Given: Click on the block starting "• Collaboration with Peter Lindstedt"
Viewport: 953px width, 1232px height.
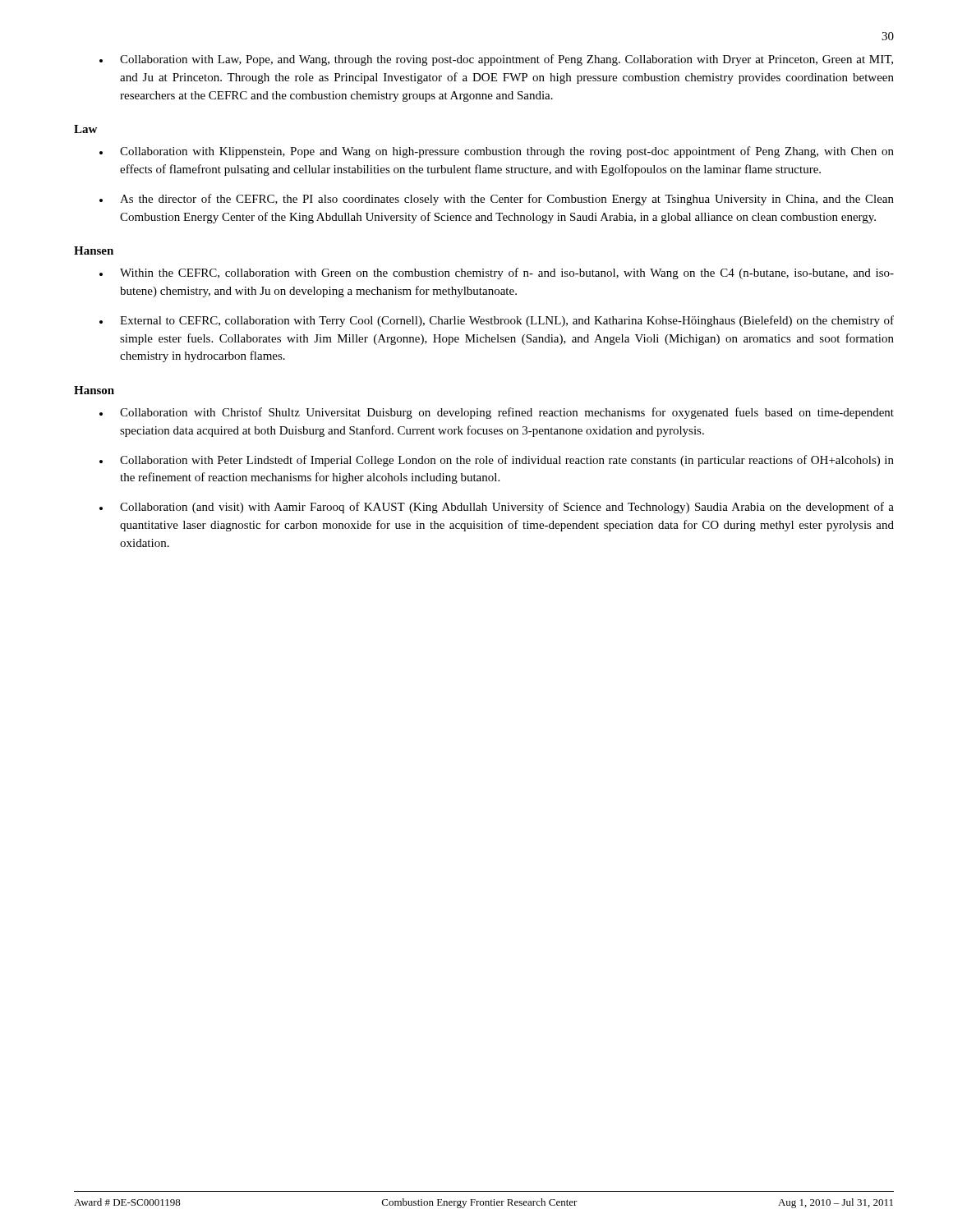Looking at the screenshot, I should [496, 469].
